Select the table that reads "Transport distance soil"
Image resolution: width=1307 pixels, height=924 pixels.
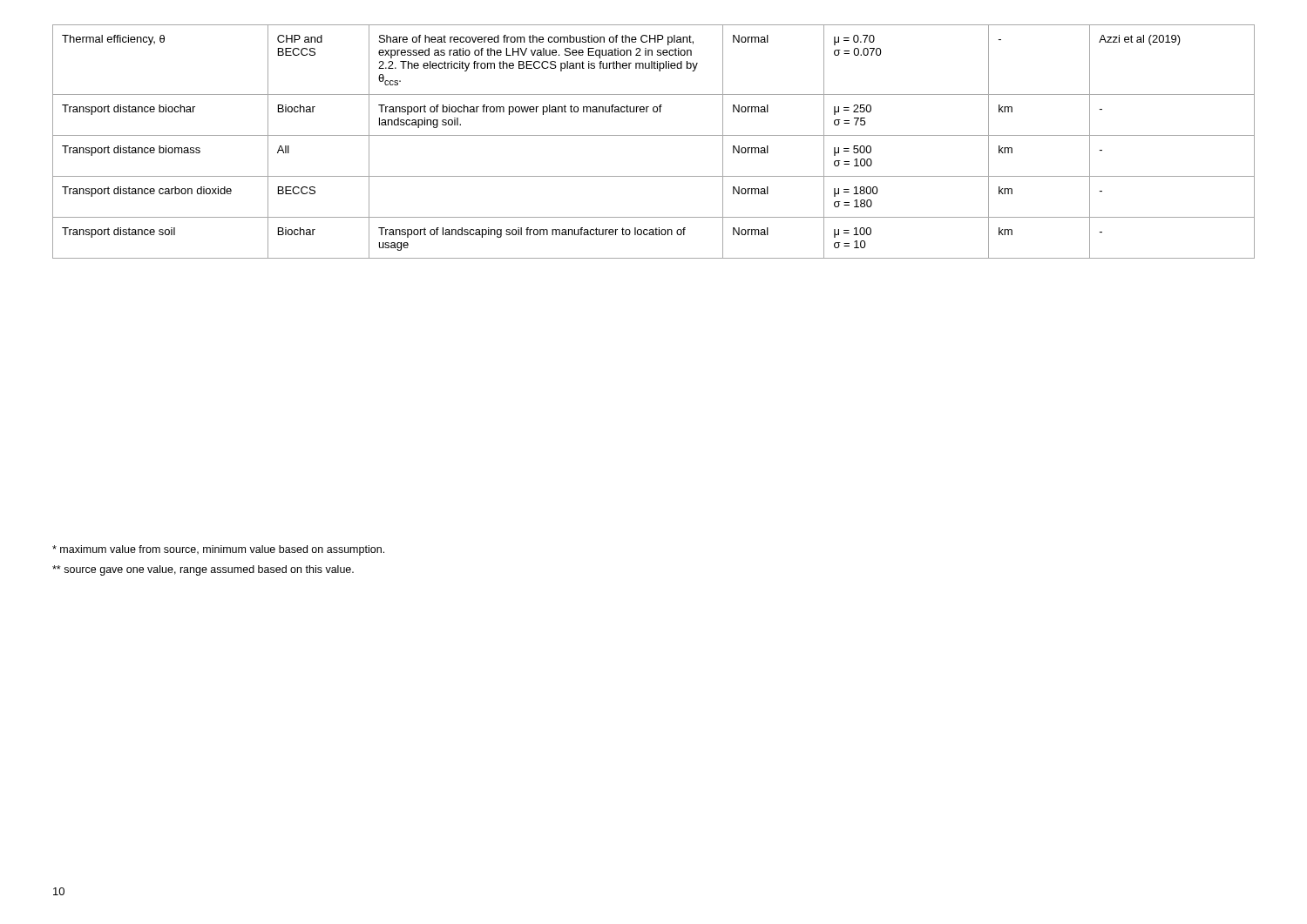click(654, 141)
